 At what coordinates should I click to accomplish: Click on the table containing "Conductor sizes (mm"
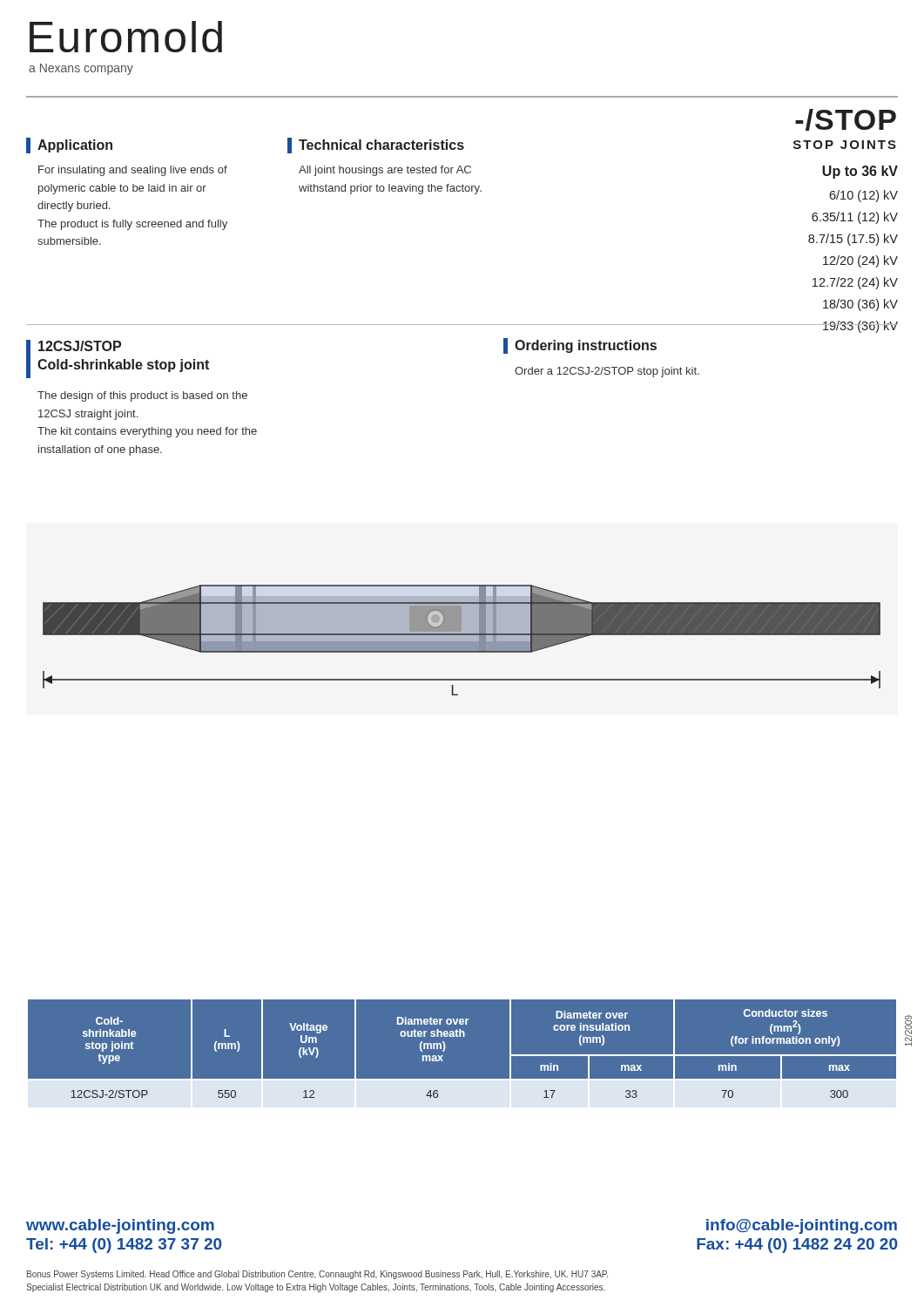pyautogui.click(x=462, y=1054)
